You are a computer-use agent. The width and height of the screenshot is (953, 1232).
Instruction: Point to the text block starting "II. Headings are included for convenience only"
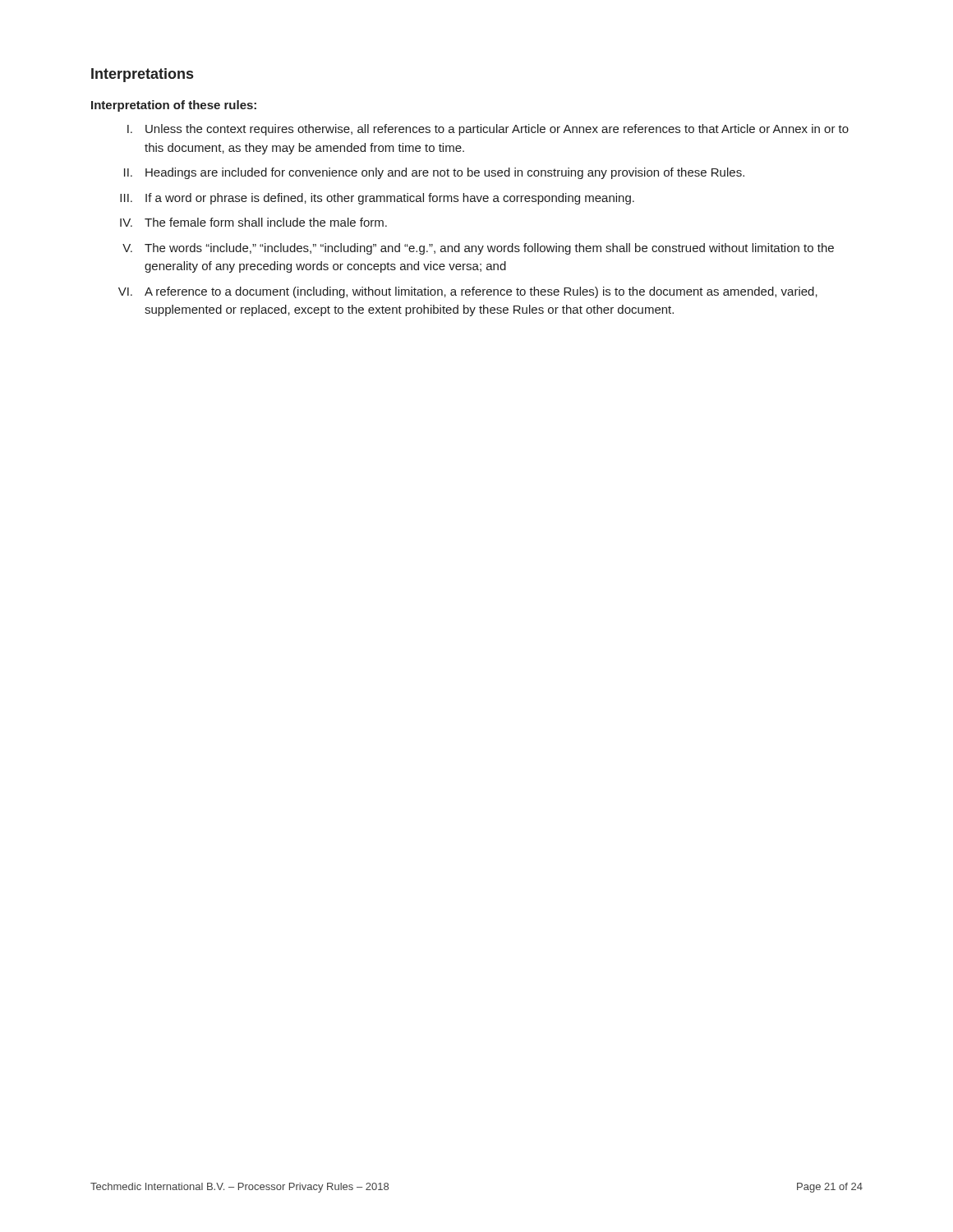point(476,176)
